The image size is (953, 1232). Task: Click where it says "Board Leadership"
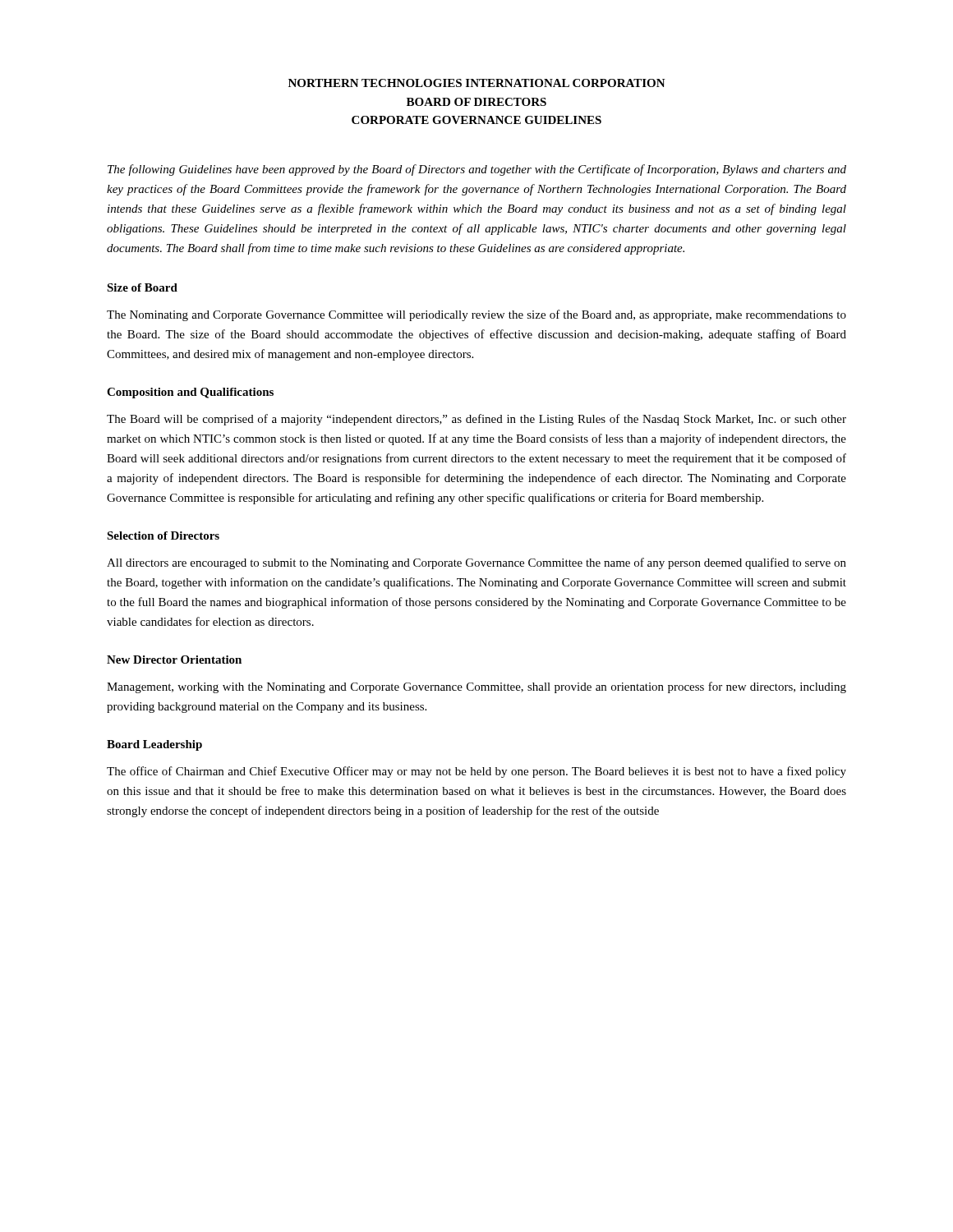point(155,744)
